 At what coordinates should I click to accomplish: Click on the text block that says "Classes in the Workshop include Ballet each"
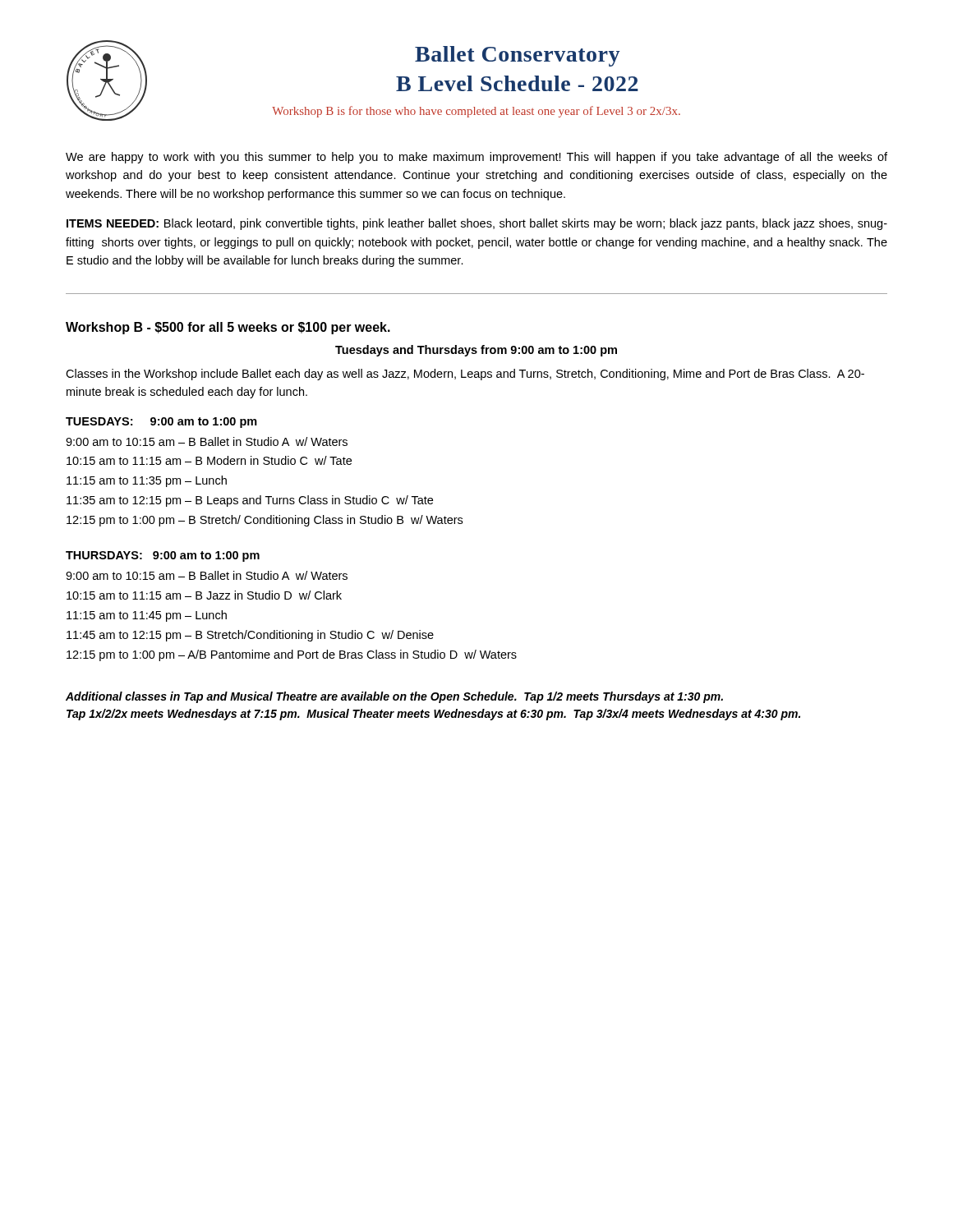(x=465, y=383)
